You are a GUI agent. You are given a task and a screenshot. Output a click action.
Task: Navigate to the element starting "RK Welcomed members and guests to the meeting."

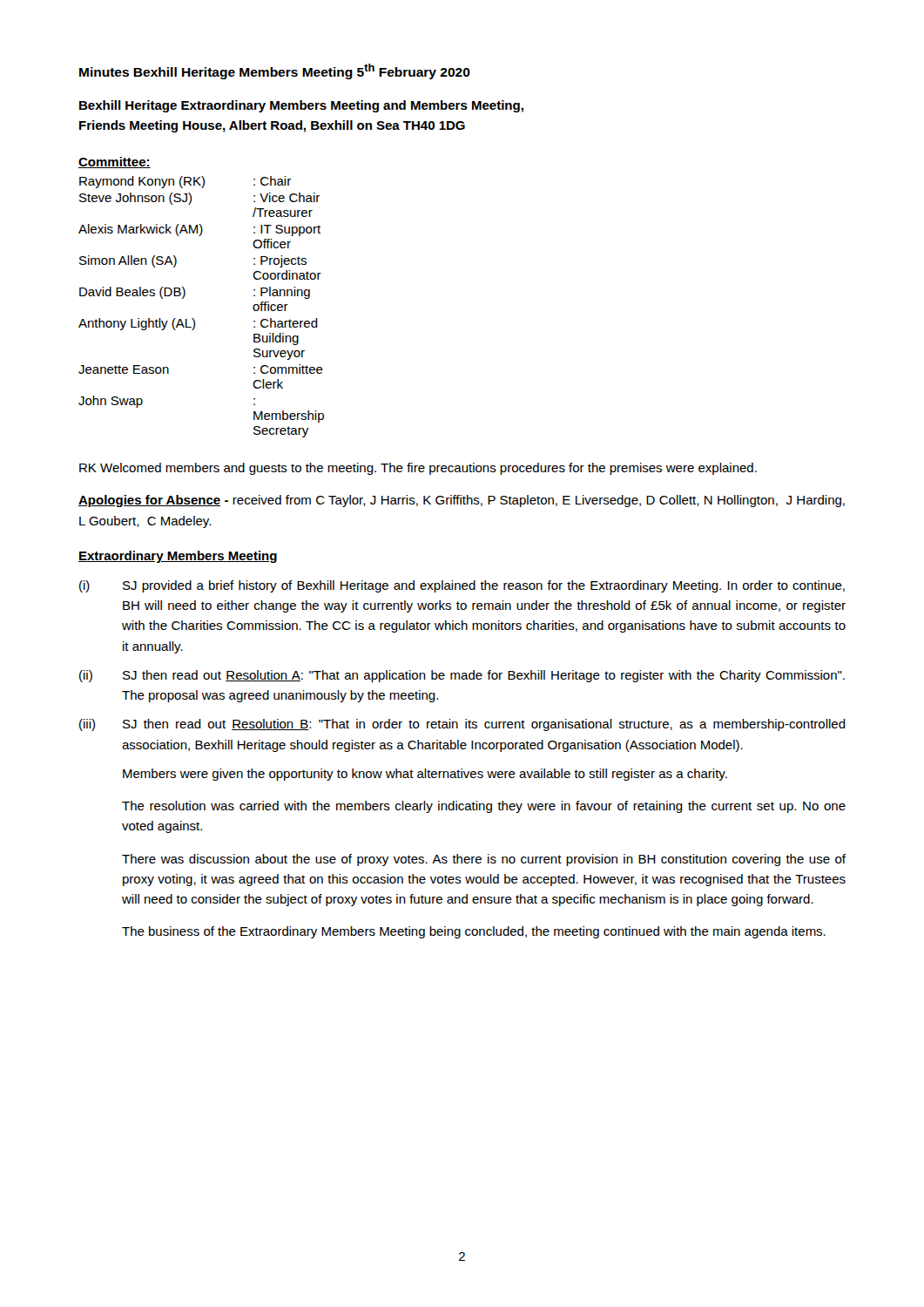[x=418, y=468]
